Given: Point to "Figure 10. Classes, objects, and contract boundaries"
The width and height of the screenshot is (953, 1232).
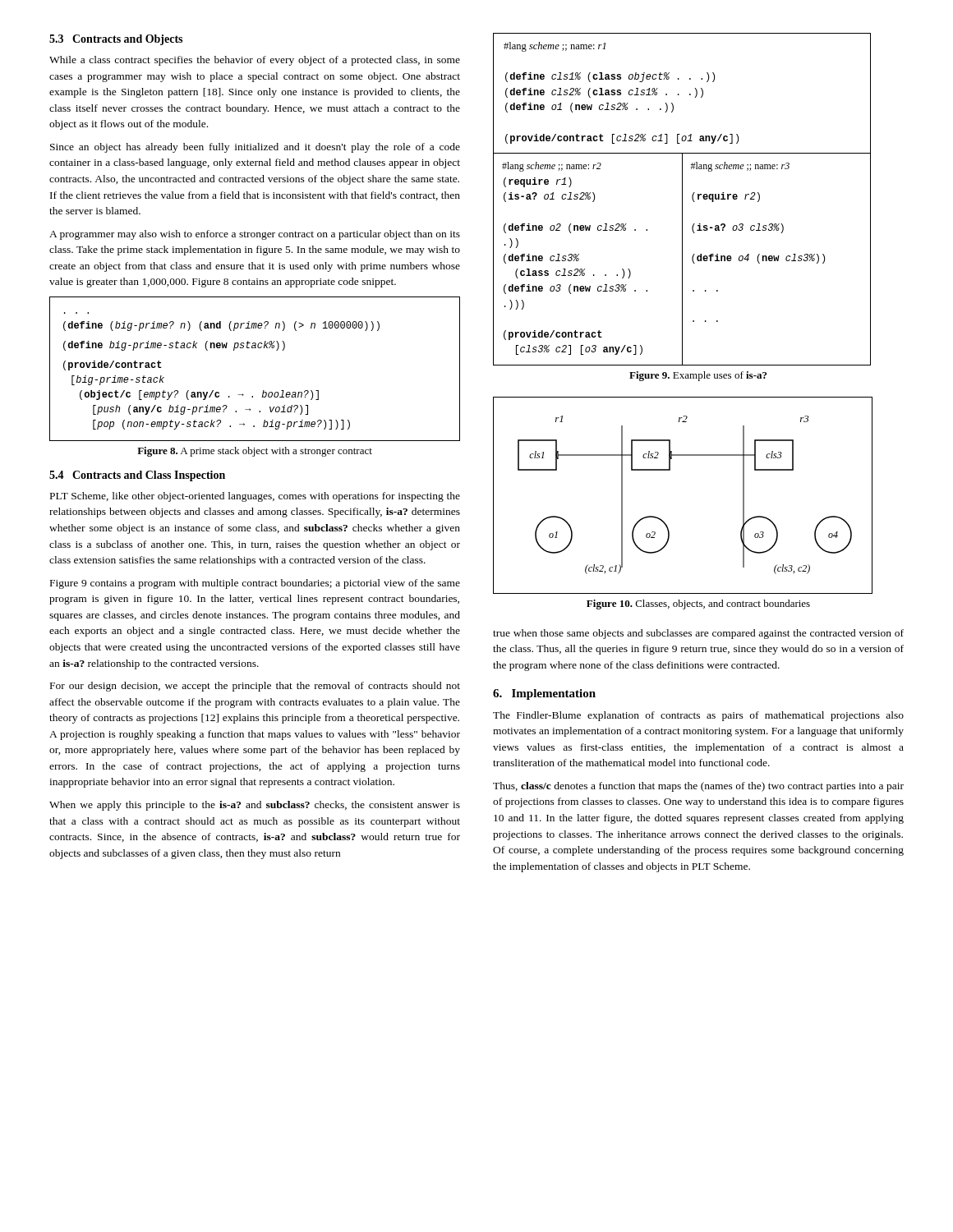Looking at the screenshot, I should (x=698, y=603).
